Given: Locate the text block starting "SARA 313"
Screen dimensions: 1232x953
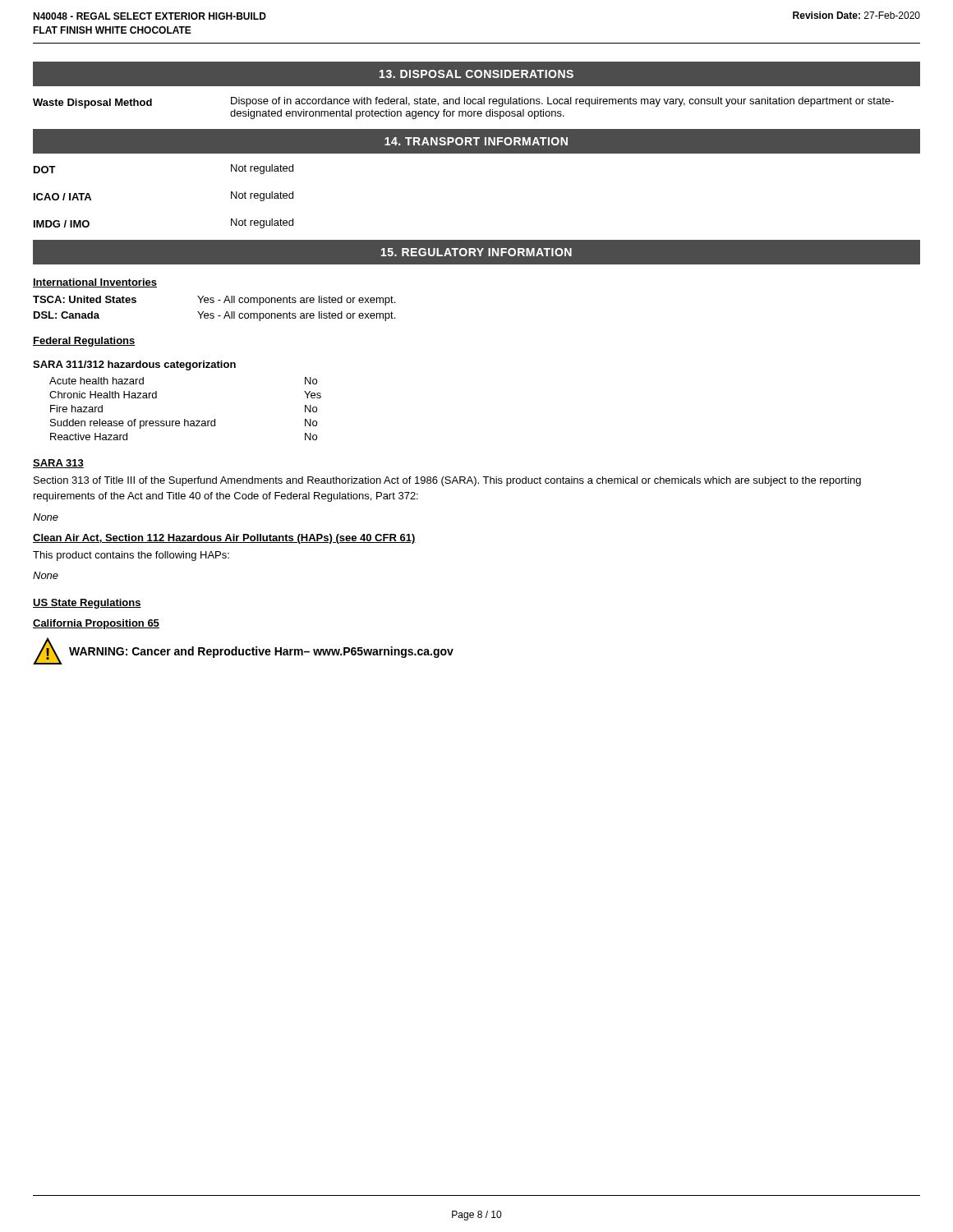Looking at the screenshot, I should point(58,462).
